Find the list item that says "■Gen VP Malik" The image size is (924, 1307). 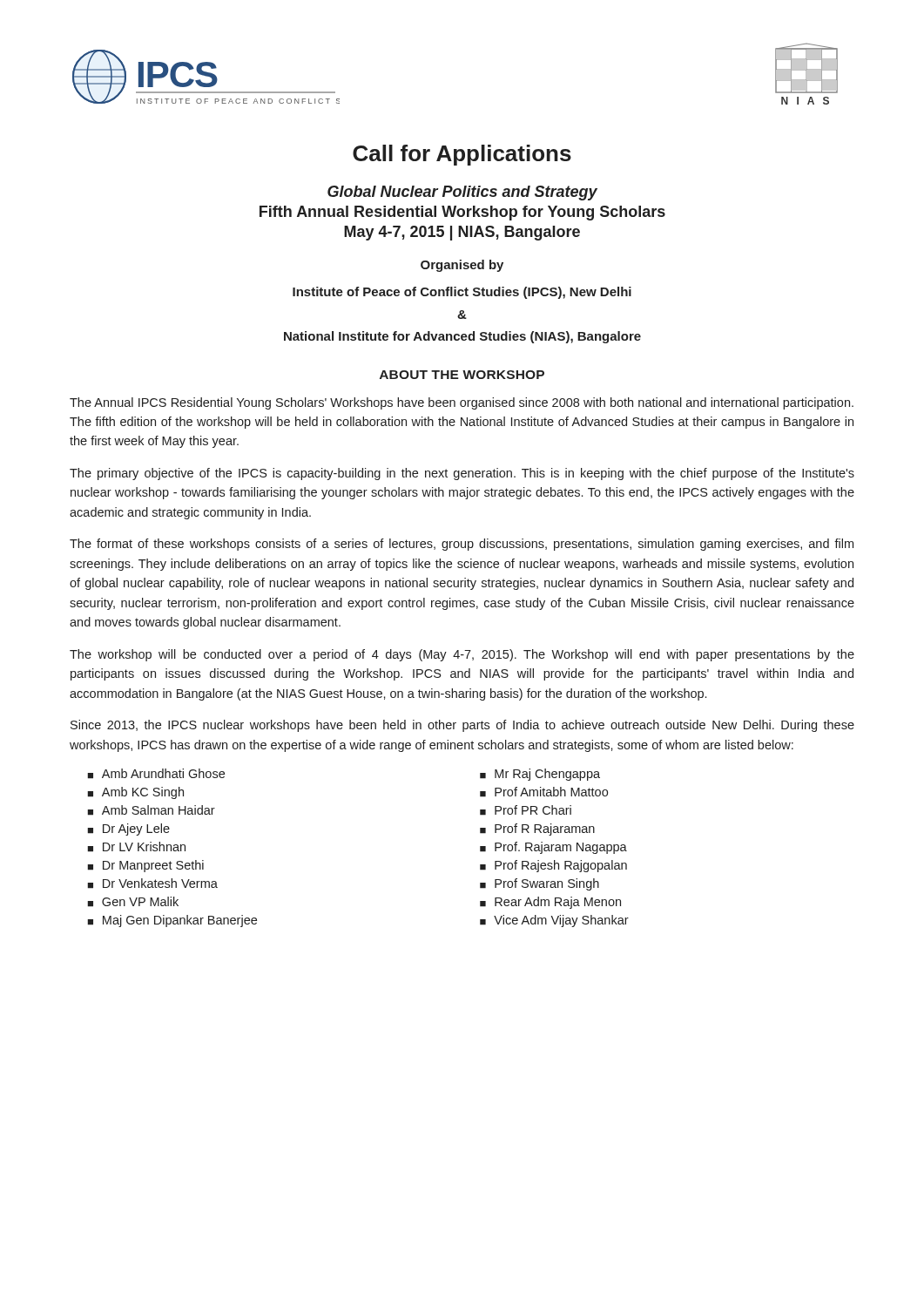coord(133,902)
